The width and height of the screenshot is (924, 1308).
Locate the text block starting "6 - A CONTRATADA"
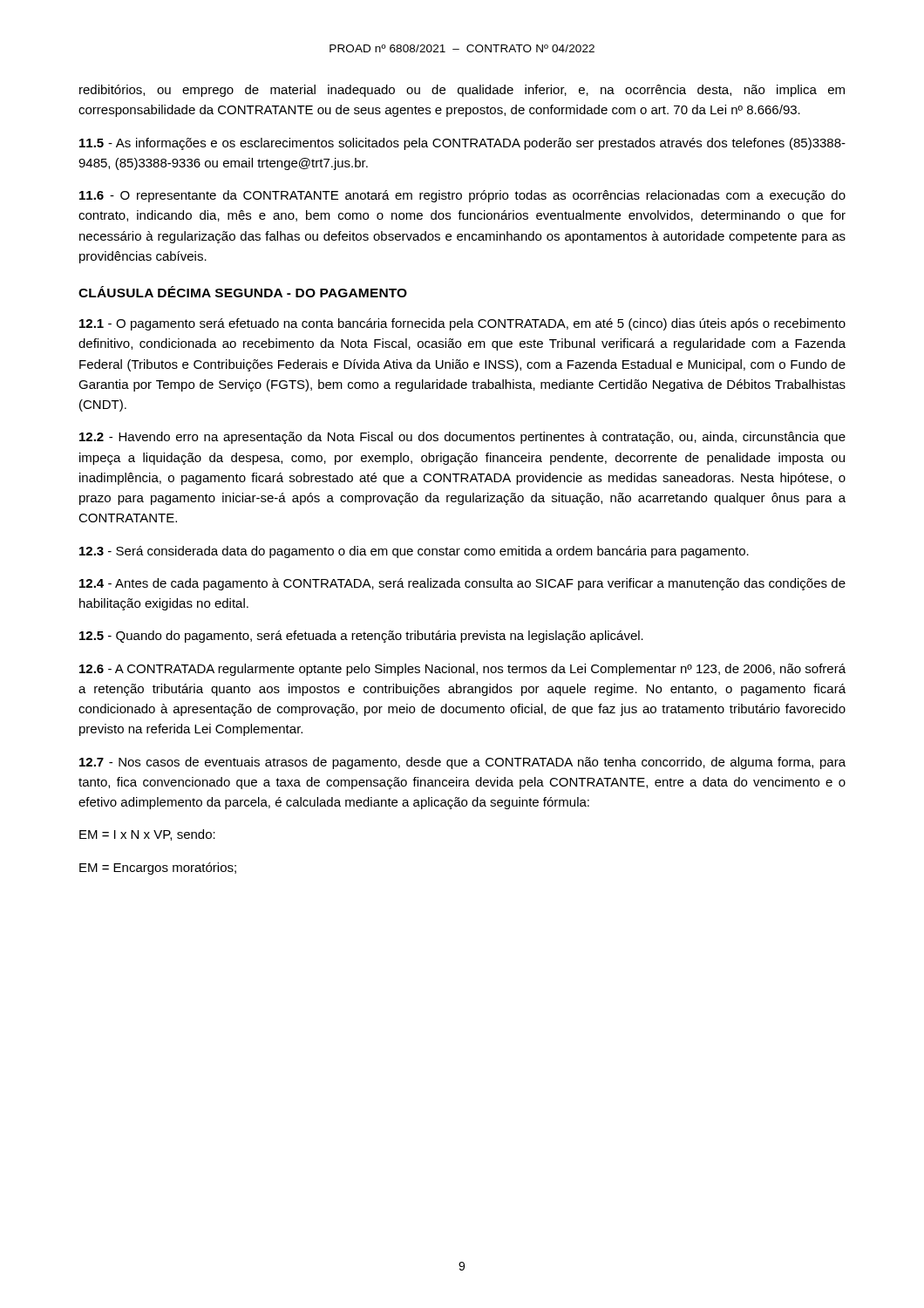462,698
